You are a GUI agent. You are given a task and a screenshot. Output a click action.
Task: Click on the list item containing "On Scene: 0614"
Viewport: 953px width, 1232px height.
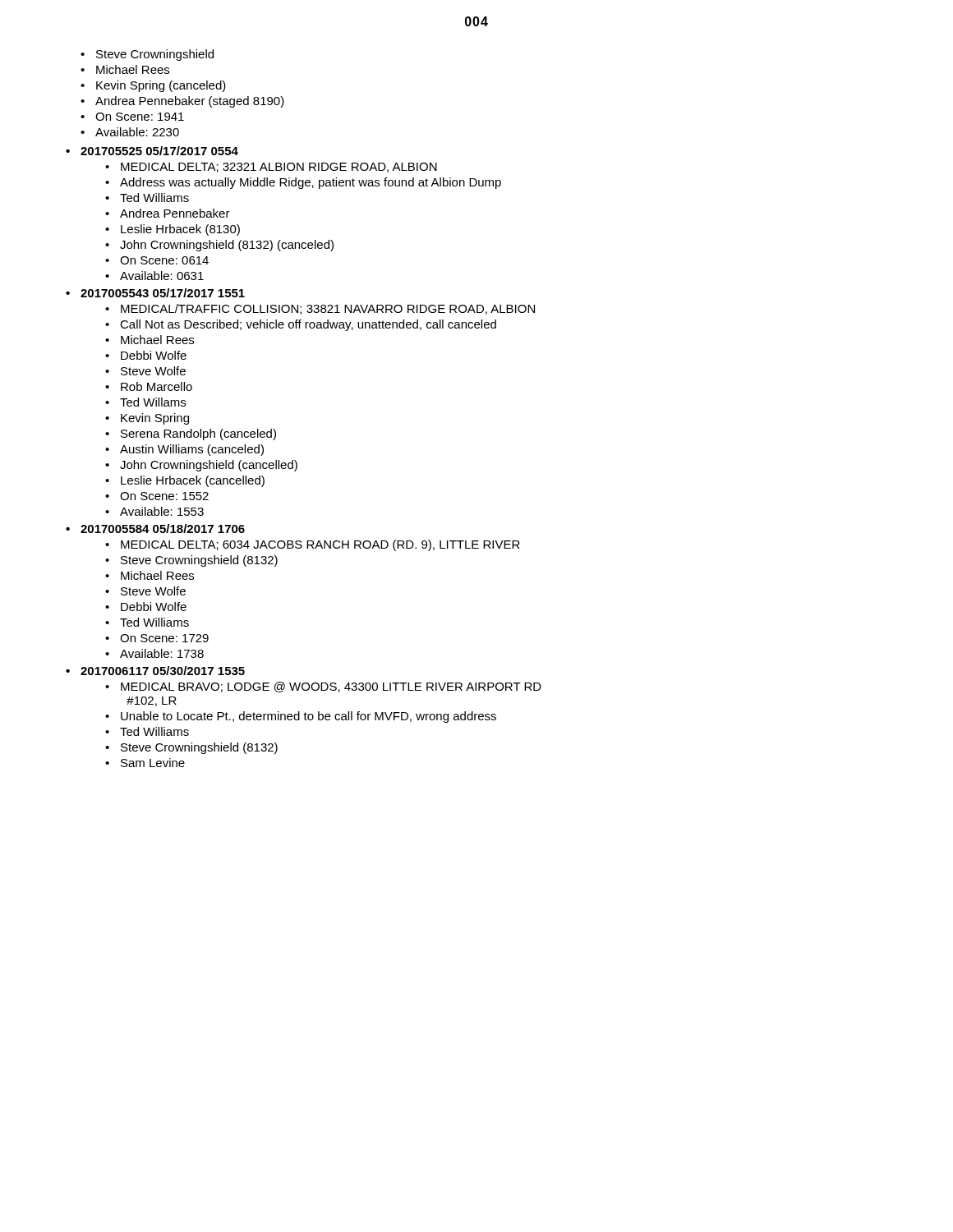[x=164, y=260]
